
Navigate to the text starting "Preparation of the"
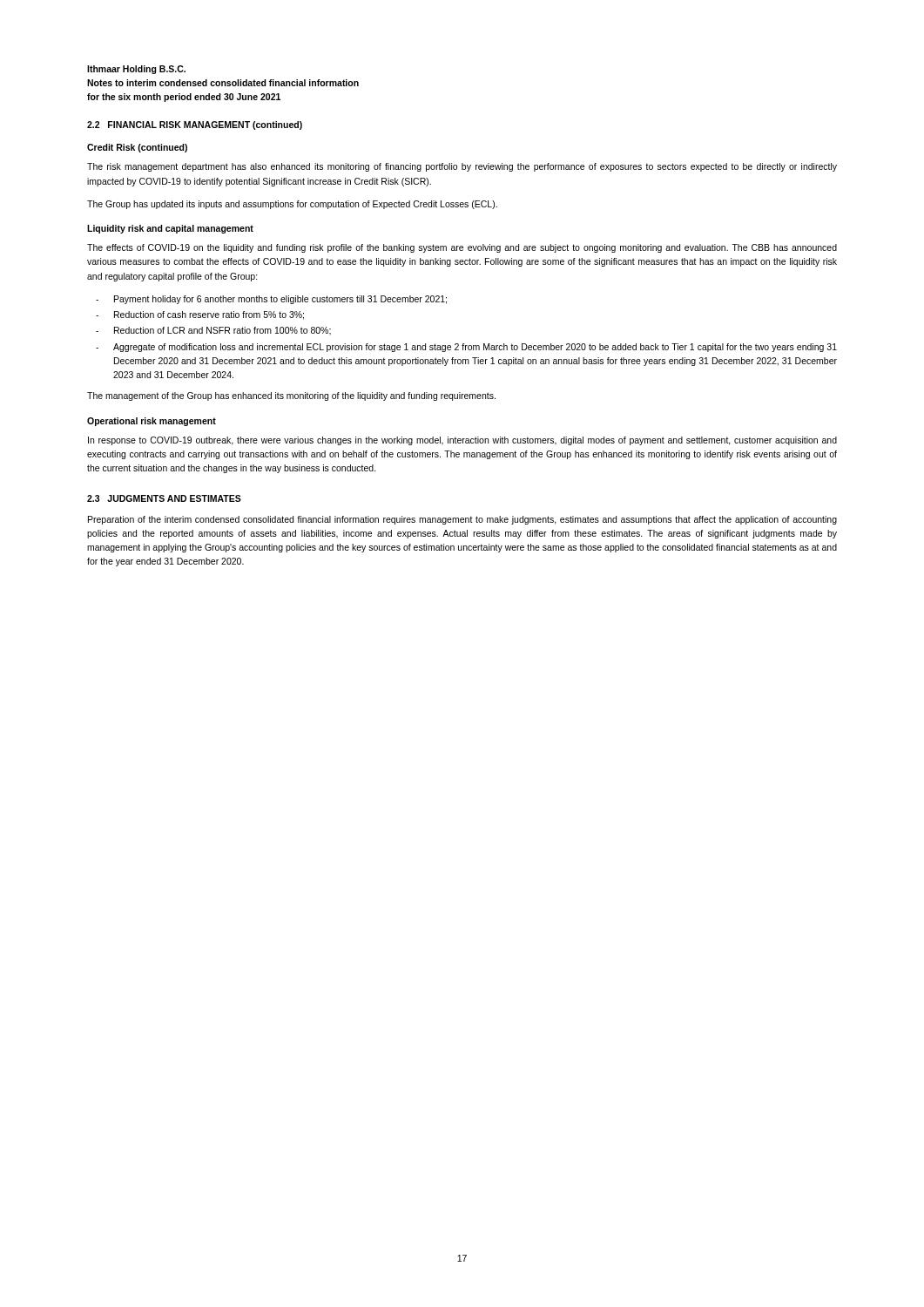point(462,540)
